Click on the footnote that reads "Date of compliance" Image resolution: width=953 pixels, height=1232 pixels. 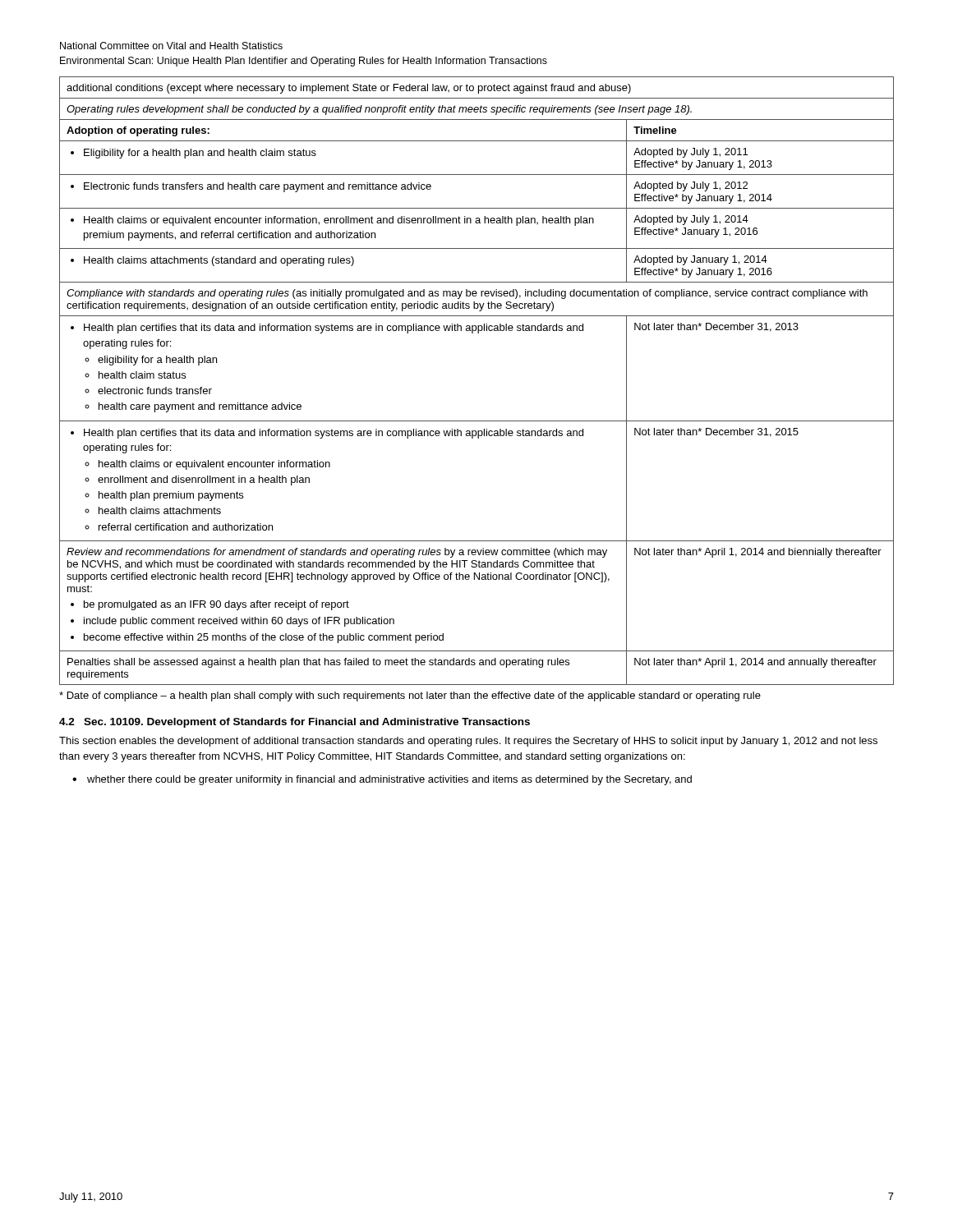click(x=410, y=696)
